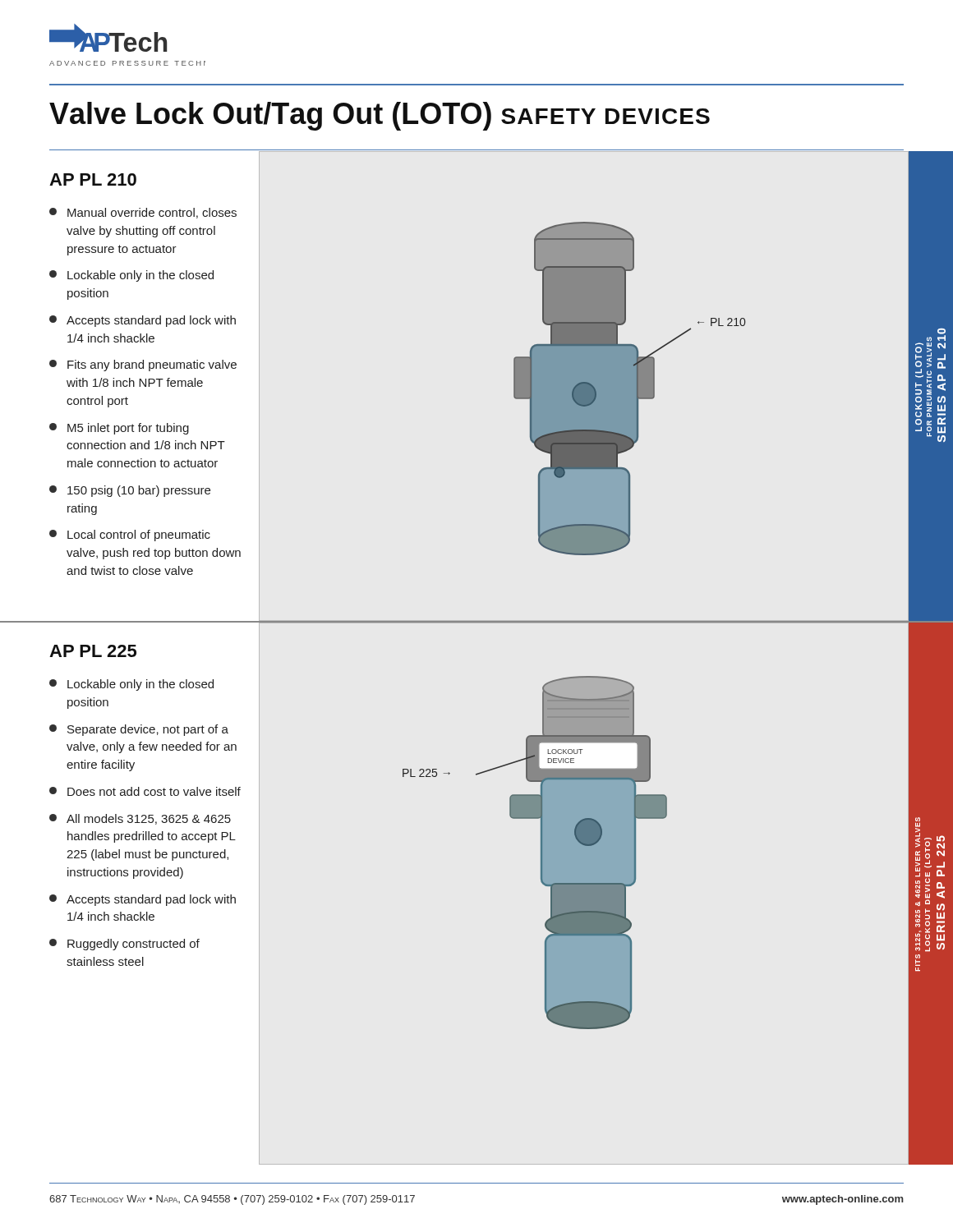Viewport: 953px width, 1232px height.
Task: Locate the region starting "Does not add cost to valve itself"
Action: (145, 791)
